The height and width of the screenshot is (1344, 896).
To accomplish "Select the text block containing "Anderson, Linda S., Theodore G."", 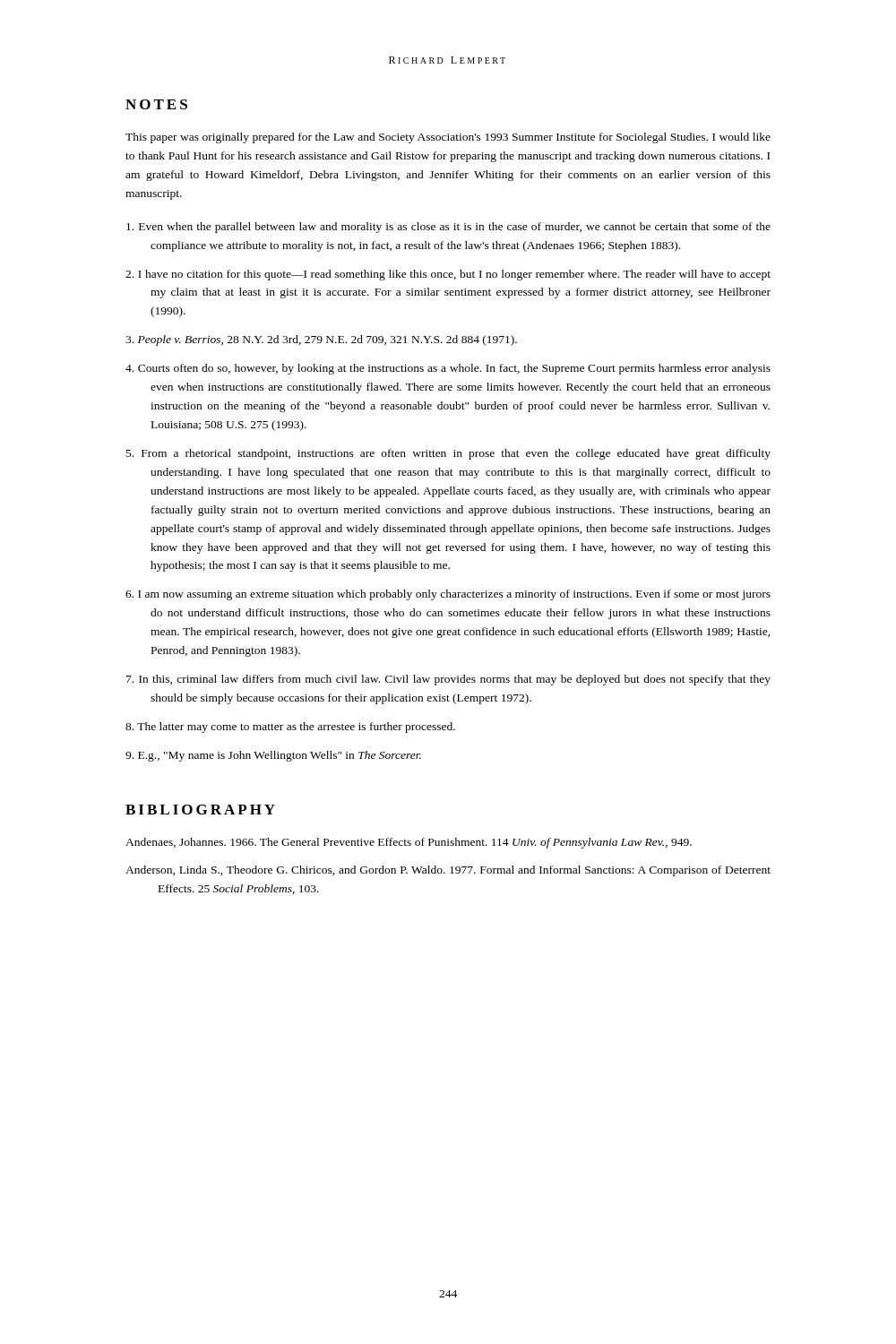I will point(448,879).
